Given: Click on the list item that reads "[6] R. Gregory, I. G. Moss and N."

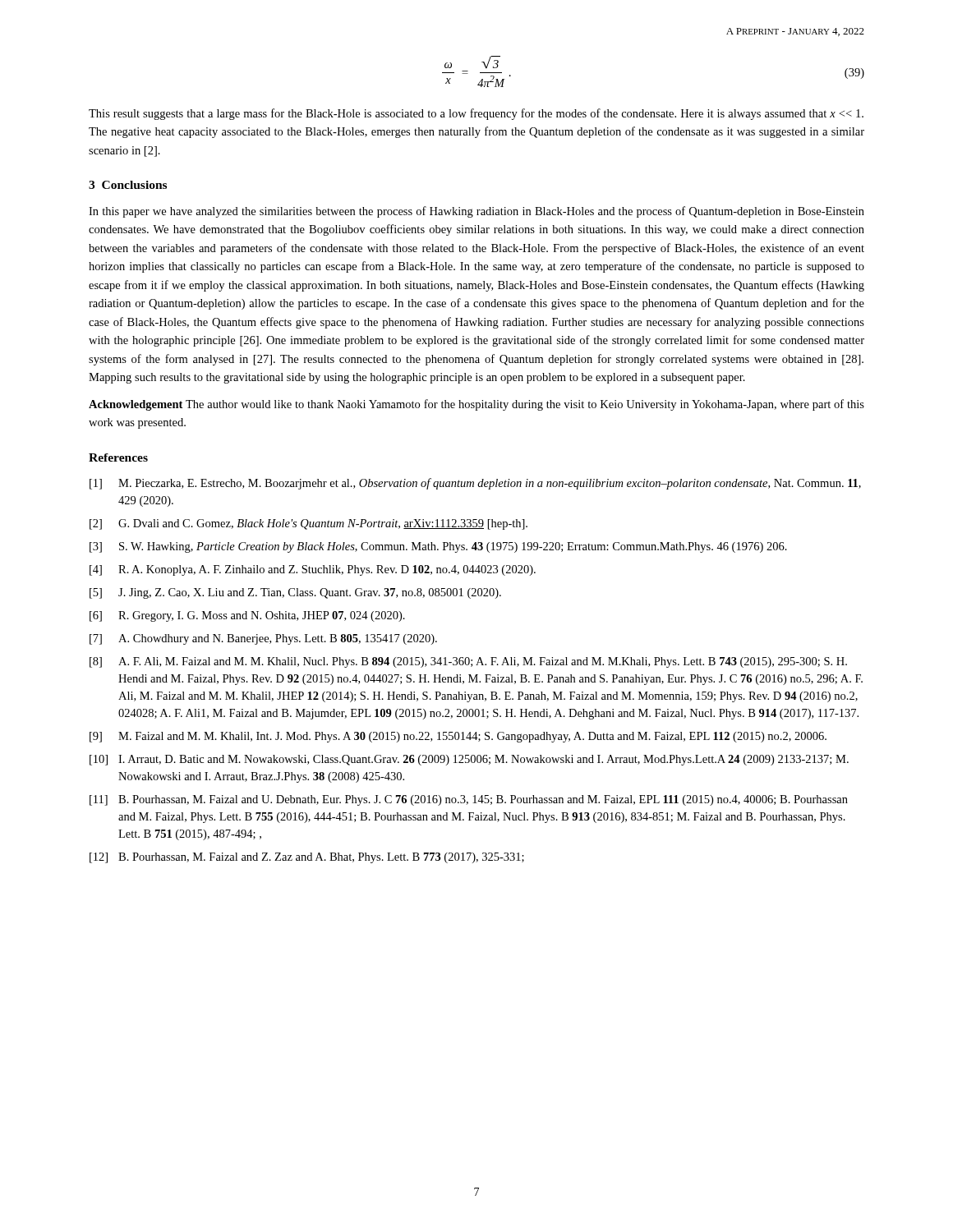Looking at the screenshot, I should (247, 616).
